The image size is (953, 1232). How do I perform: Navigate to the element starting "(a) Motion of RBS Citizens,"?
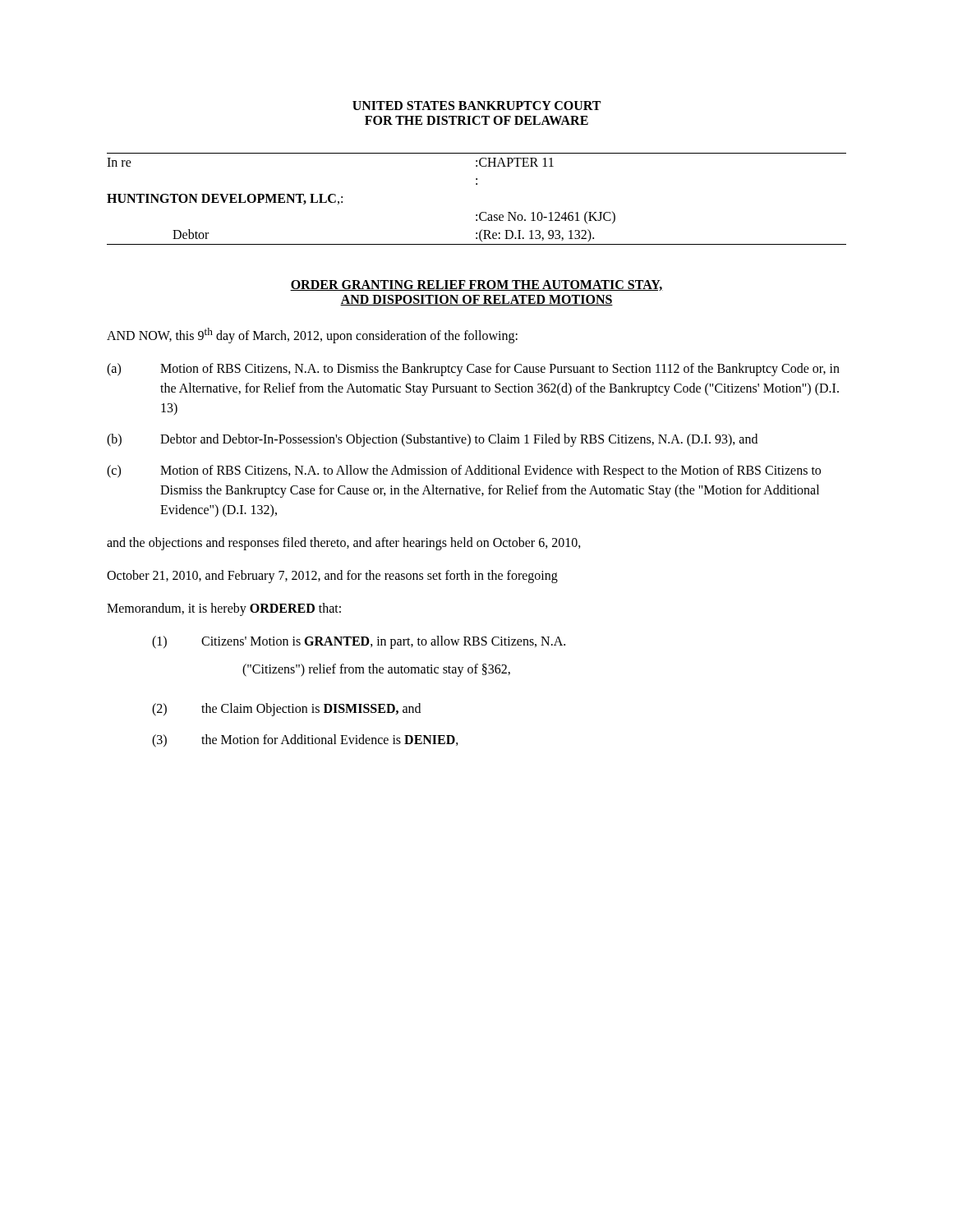[476, 389]
